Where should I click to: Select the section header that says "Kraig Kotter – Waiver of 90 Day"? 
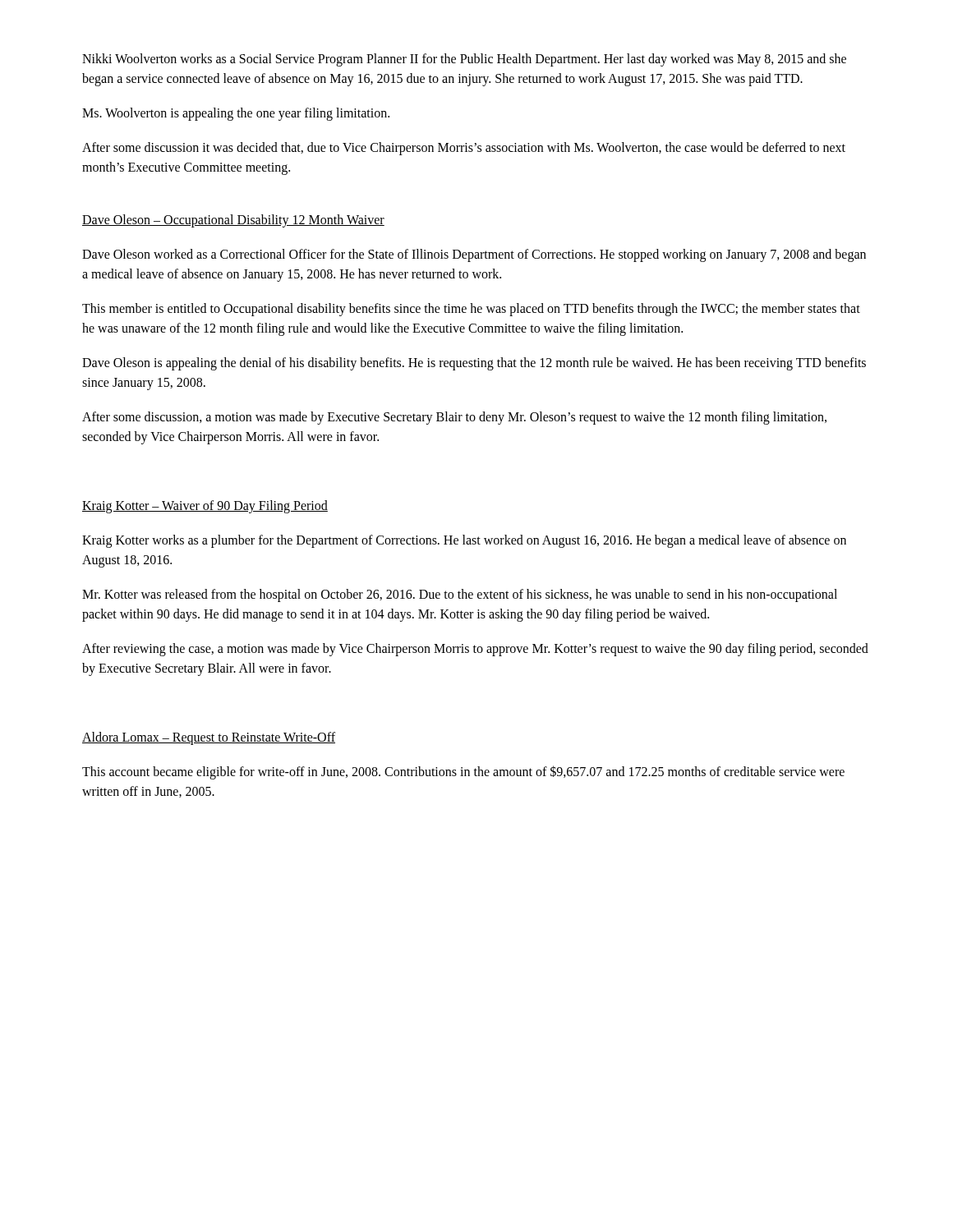coord(205,506)
